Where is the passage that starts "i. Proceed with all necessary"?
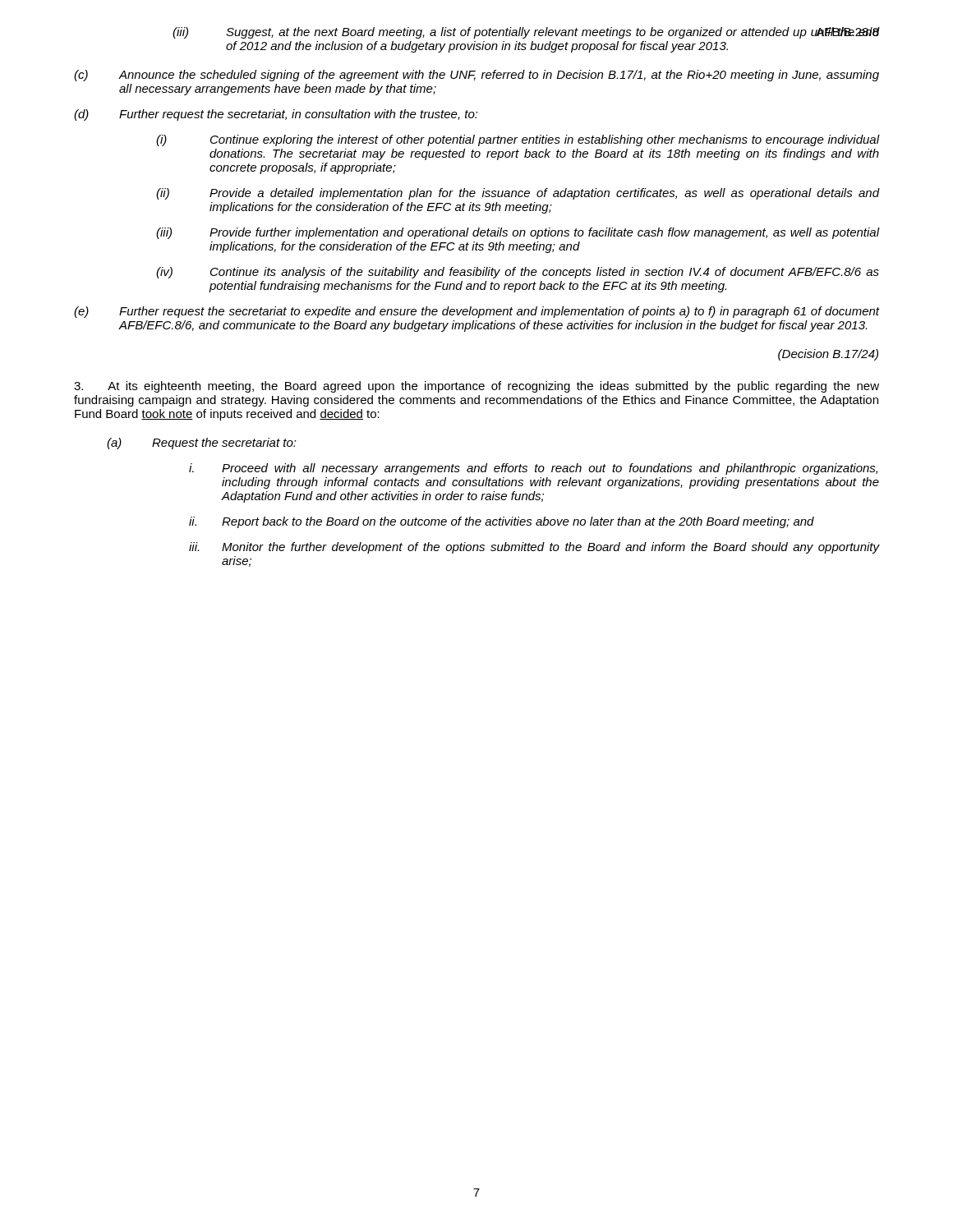Image resolution: width=953 pixels, height=1232 pixels. coord(534,482)
